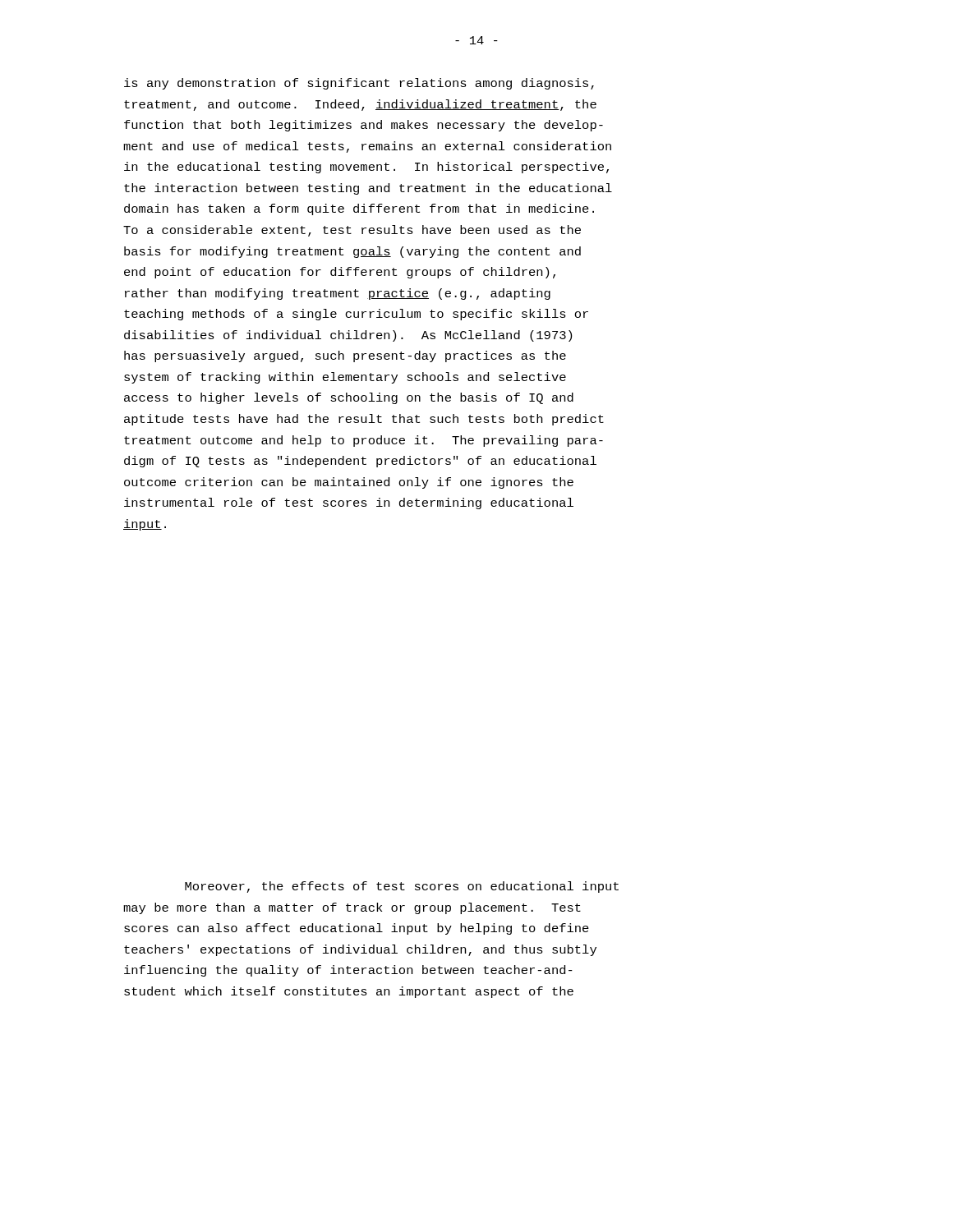Click on the block starting "Moreover, the effects of test scores on educational"

(x=372, y=940)
